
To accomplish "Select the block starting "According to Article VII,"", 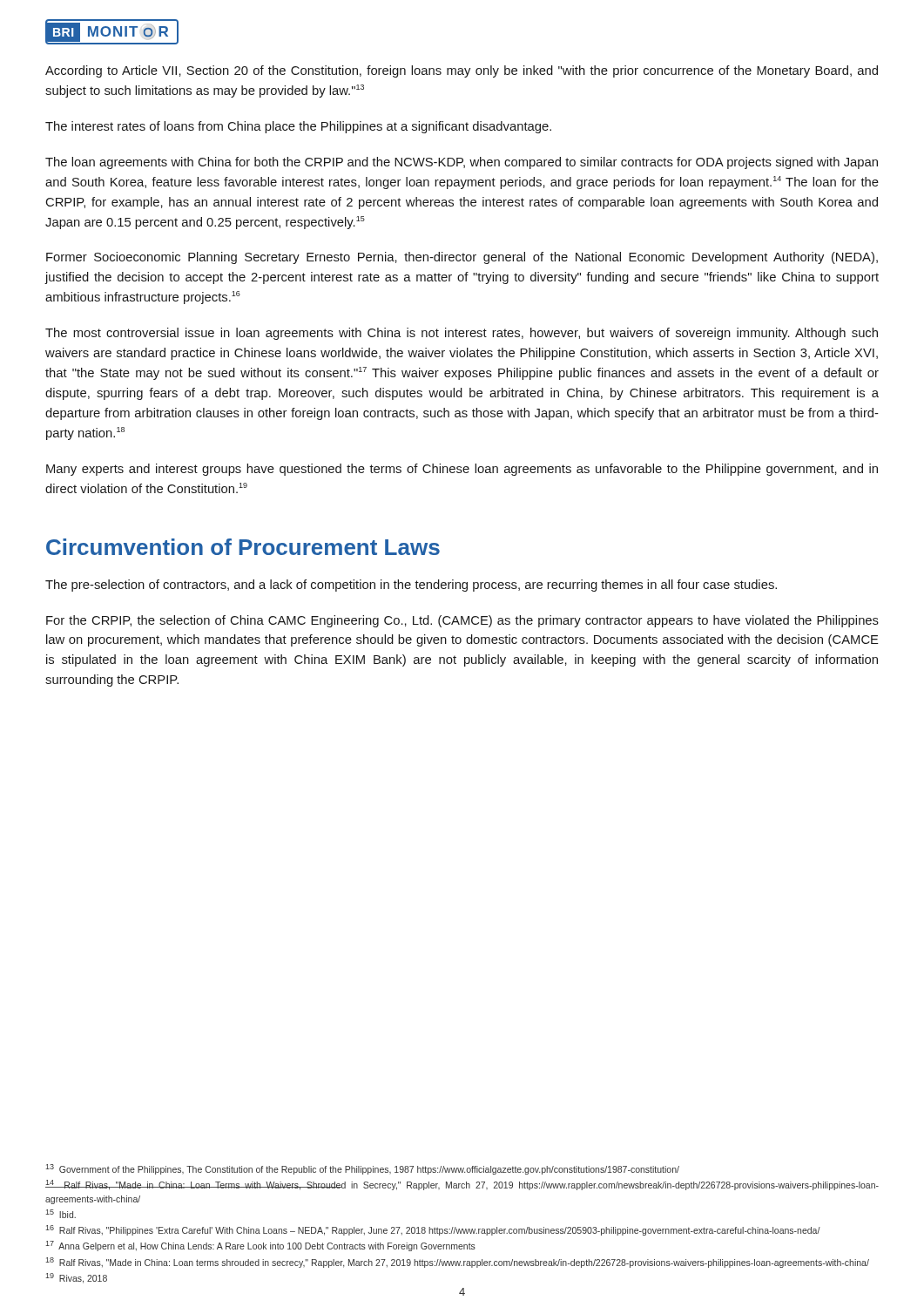I will coord(462,81).
